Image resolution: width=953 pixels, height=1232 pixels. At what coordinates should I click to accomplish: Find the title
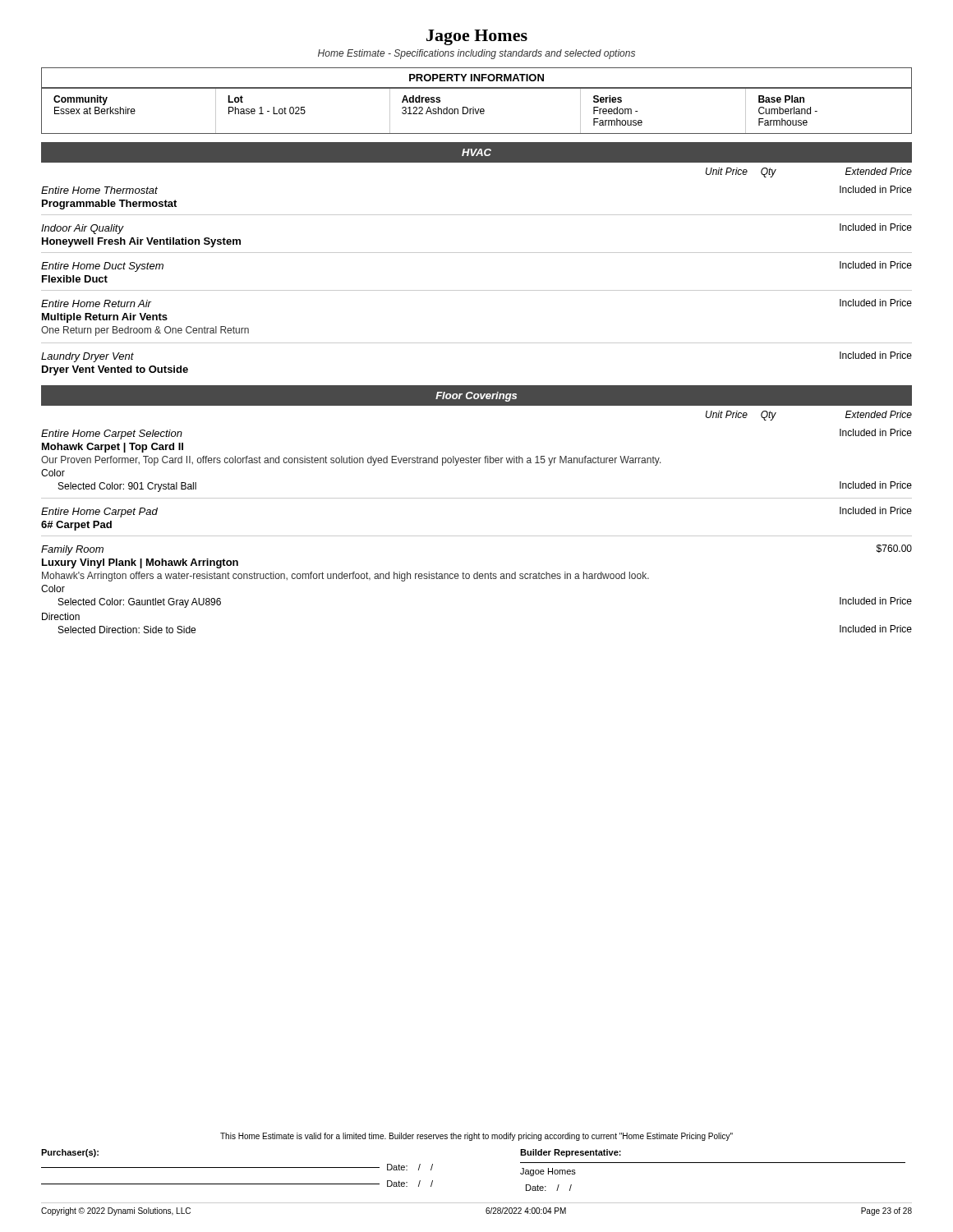(476, 35)
